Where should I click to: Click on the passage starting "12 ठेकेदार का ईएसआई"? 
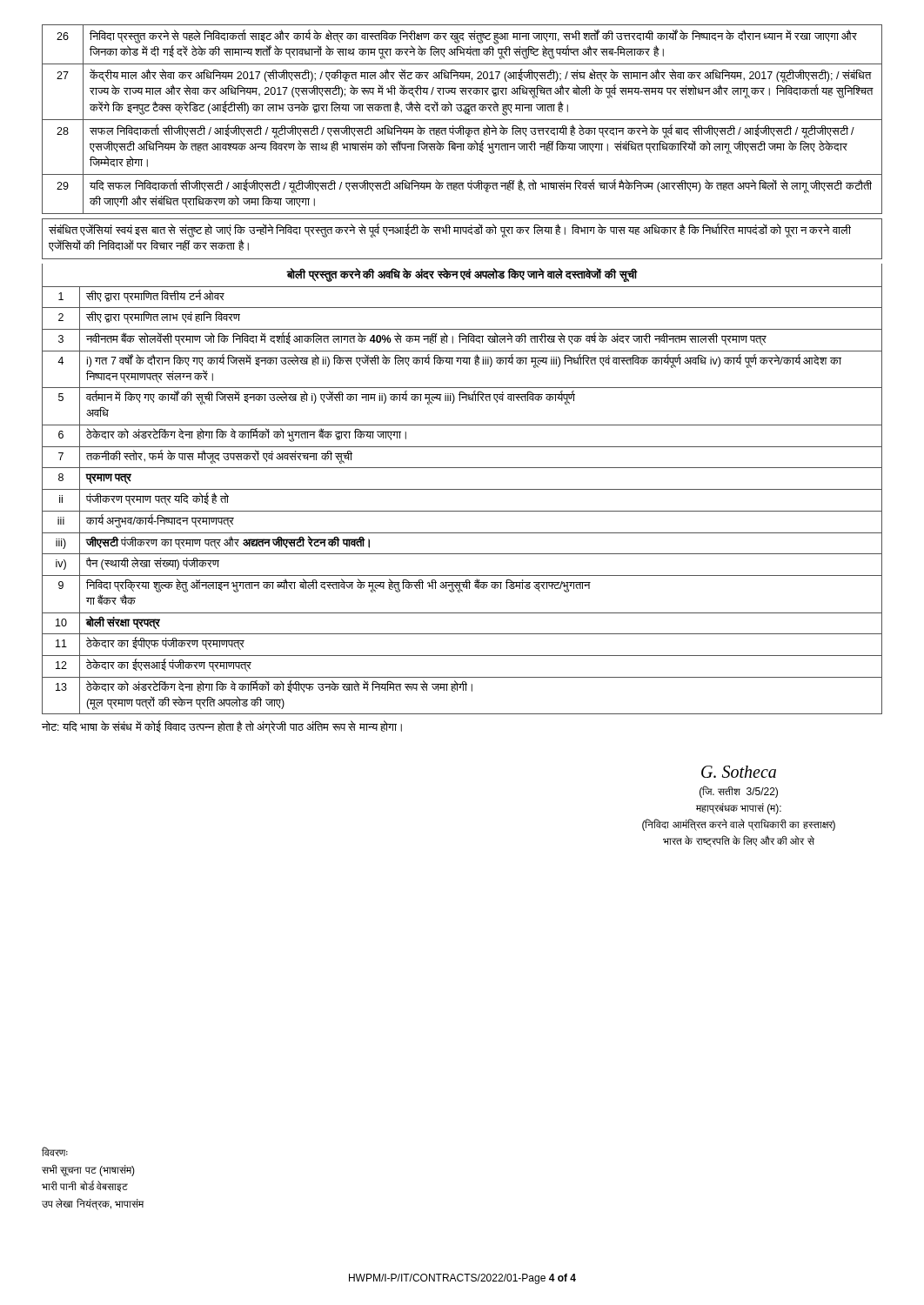tap(462, 666)
